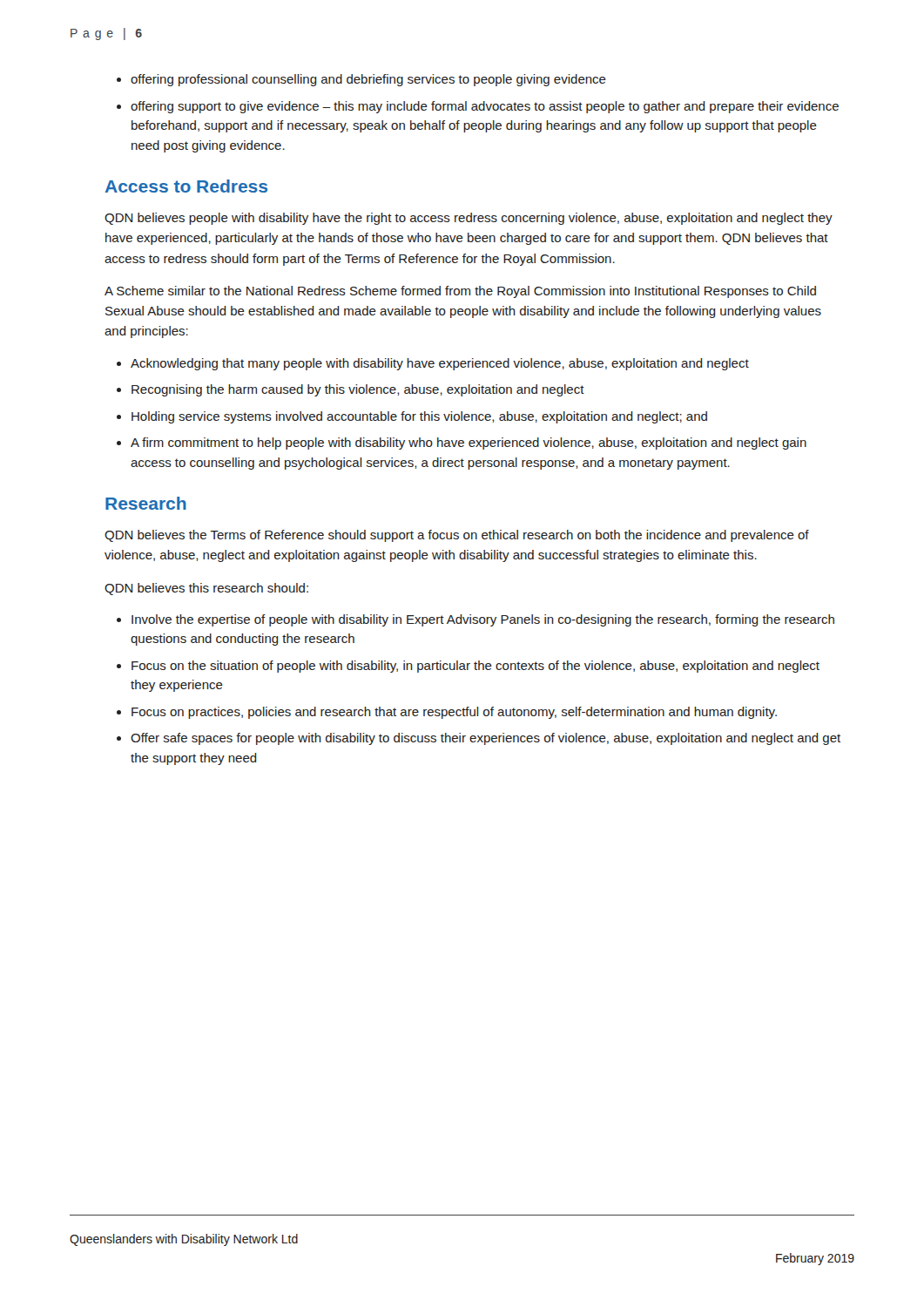The image size is (924, 1307).
Task: Find the text block that reads "QDN believes the Terms of Reference should support"
Action: coord(475,545)
